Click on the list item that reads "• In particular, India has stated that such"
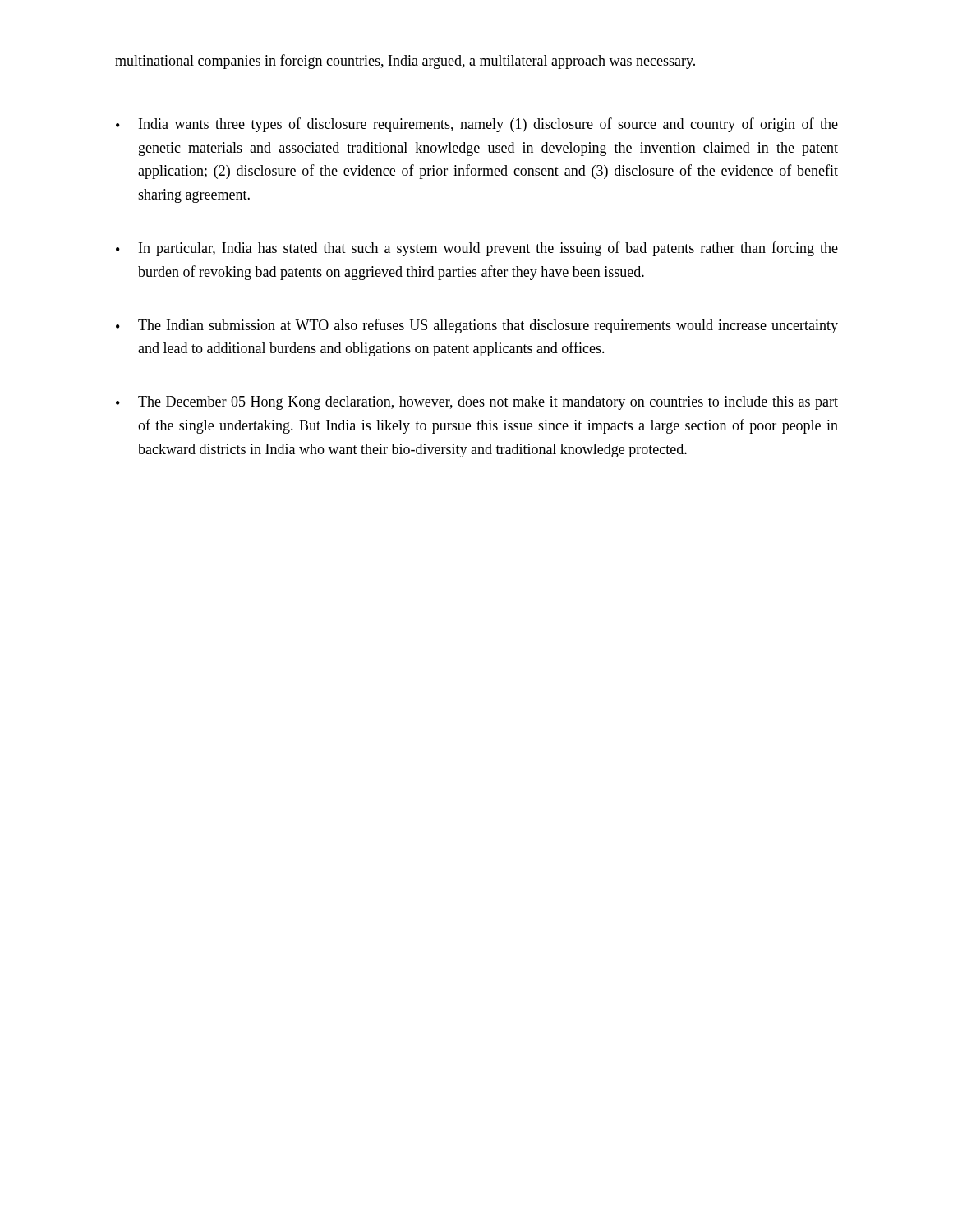 pos(476,260)
